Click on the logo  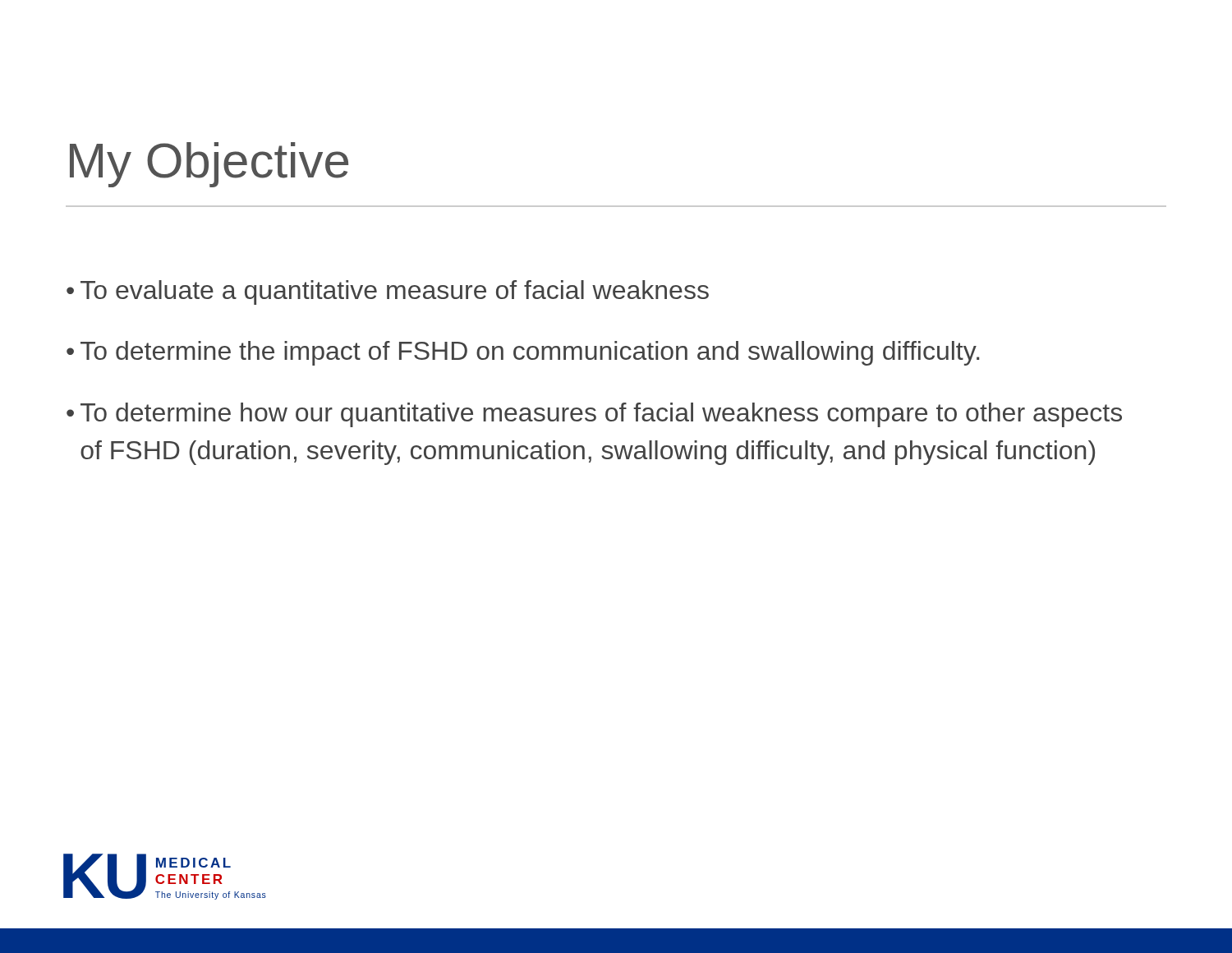(x=163, y=876)
